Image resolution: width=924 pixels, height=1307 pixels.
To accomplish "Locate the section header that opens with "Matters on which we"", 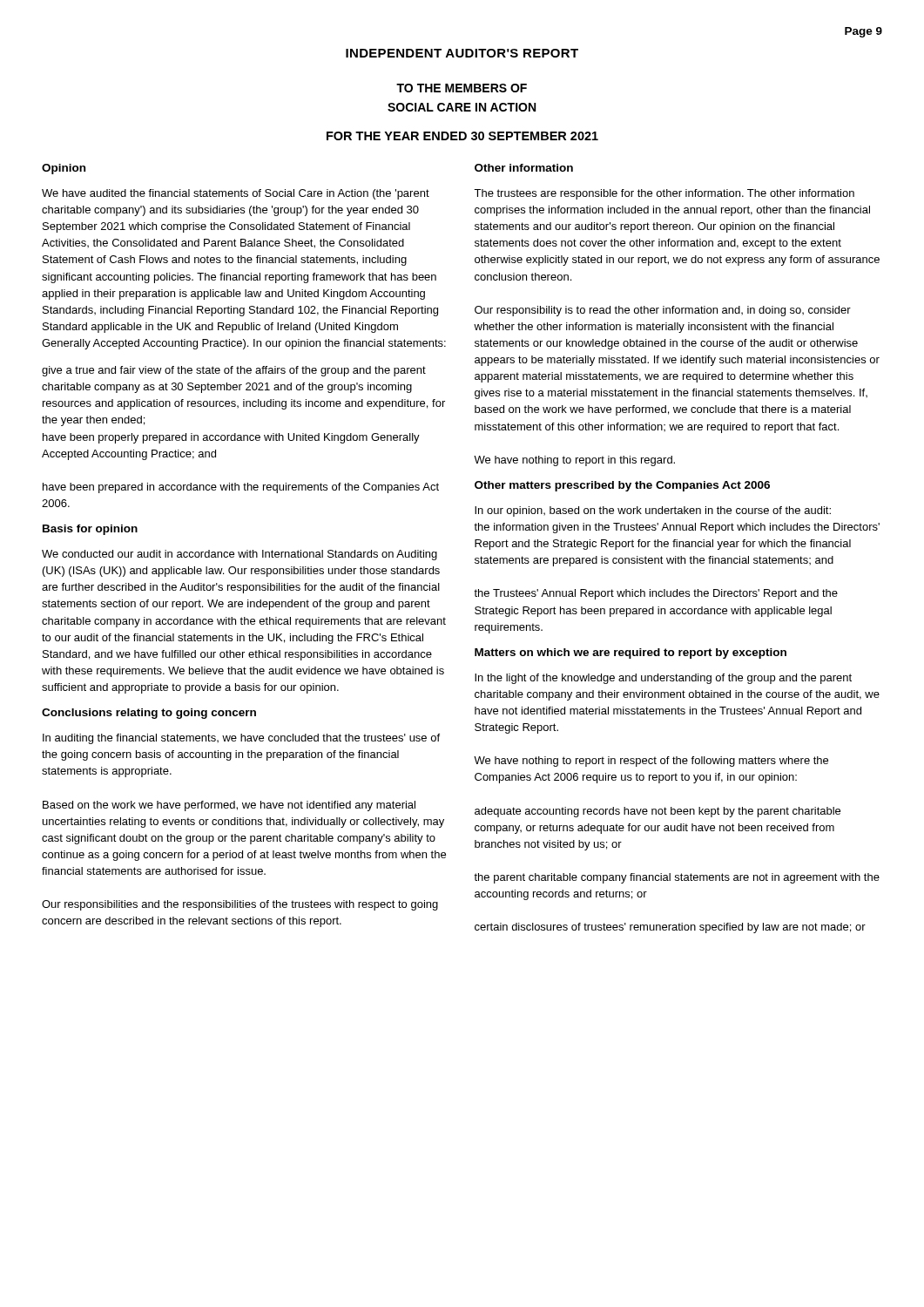I will coord(678,652).
